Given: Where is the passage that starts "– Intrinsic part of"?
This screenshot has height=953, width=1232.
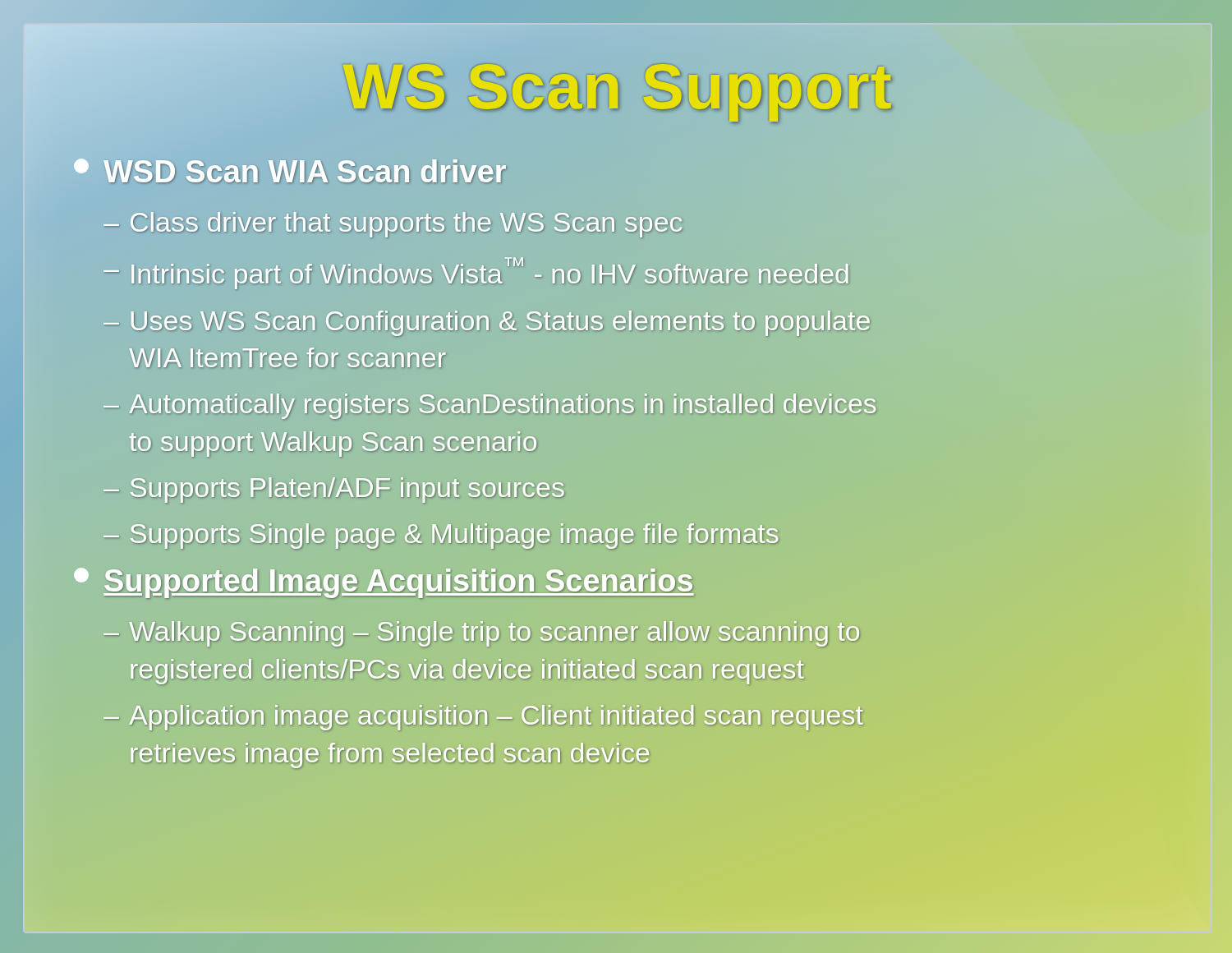Looking at the screenshot, I should pyautogui.click(x=477, y=272).
